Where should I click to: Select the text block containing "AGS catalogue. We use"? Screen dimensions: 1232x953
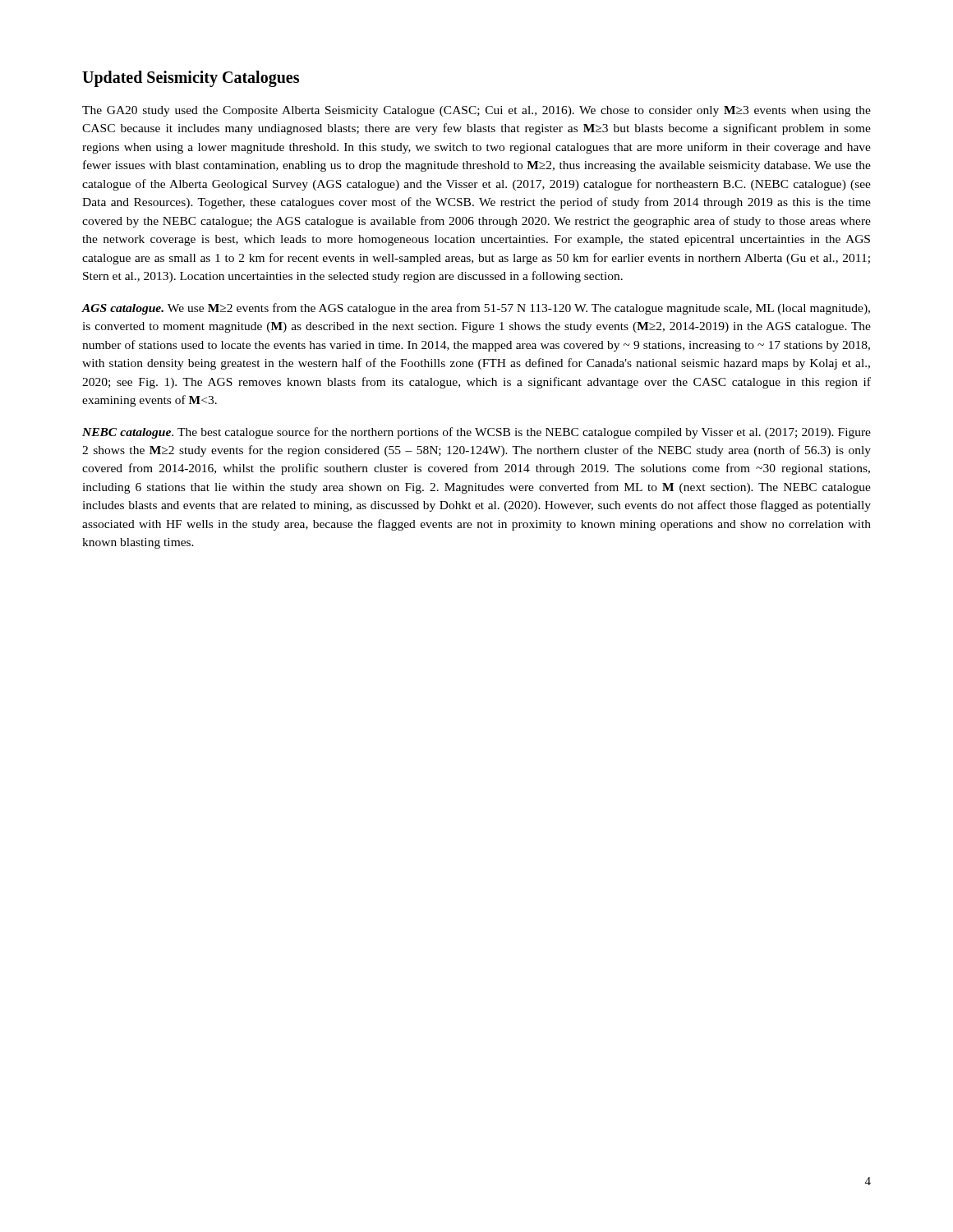coord(476,353)
